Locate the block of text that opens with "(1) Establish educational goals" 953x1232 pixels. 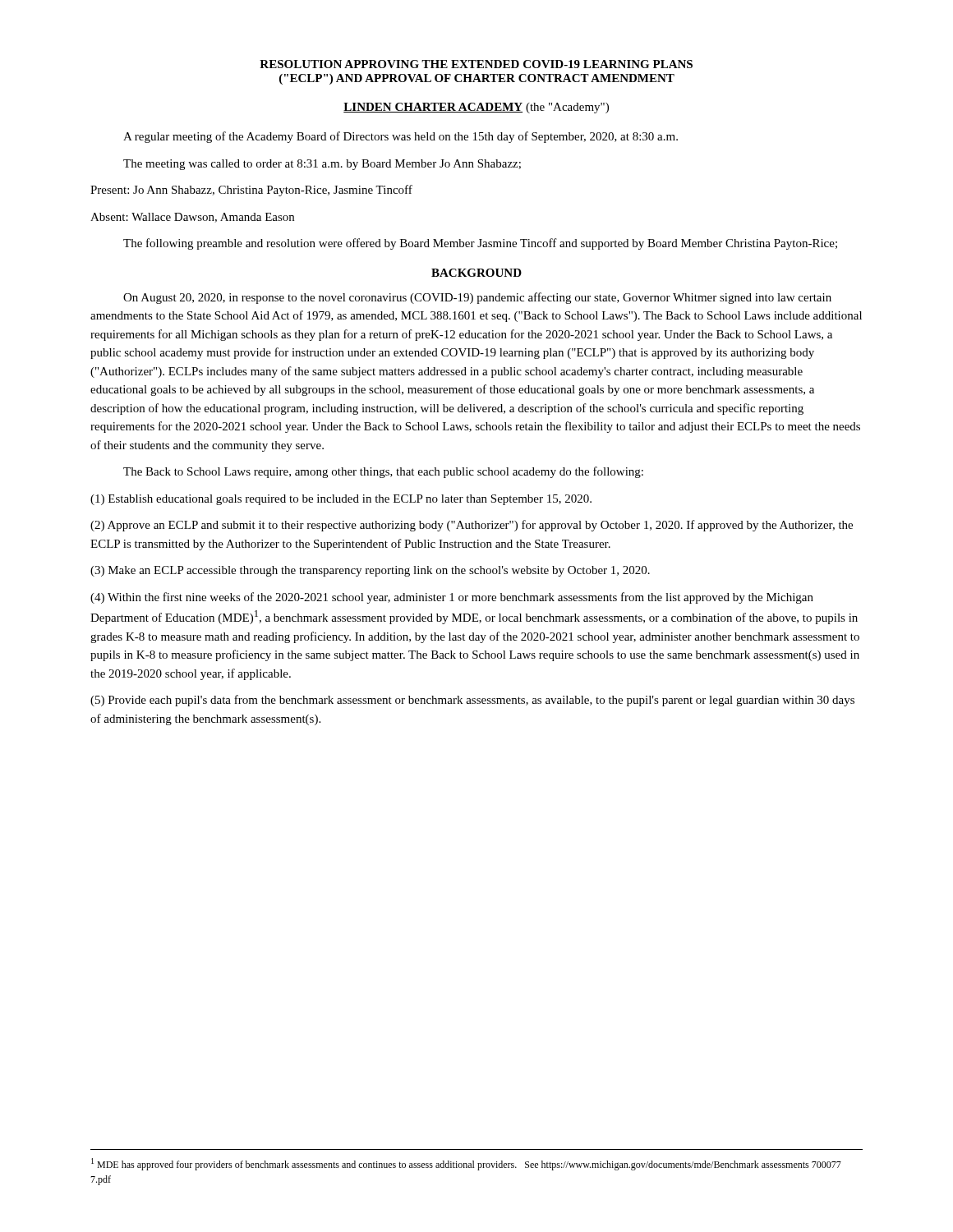tap(476, 498)
